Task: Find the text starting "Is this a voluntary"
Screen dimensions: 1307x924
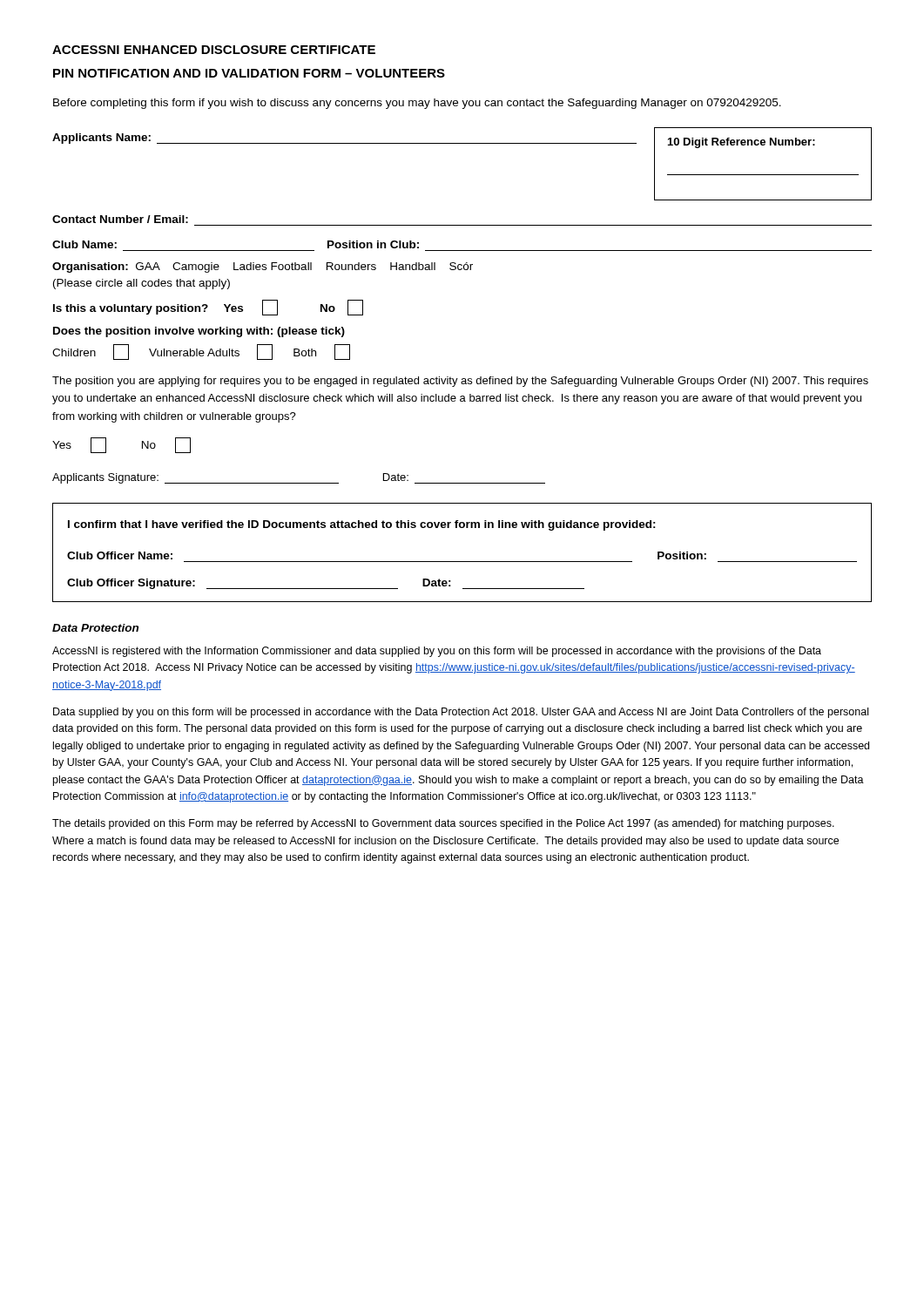Action: (208, 308)
